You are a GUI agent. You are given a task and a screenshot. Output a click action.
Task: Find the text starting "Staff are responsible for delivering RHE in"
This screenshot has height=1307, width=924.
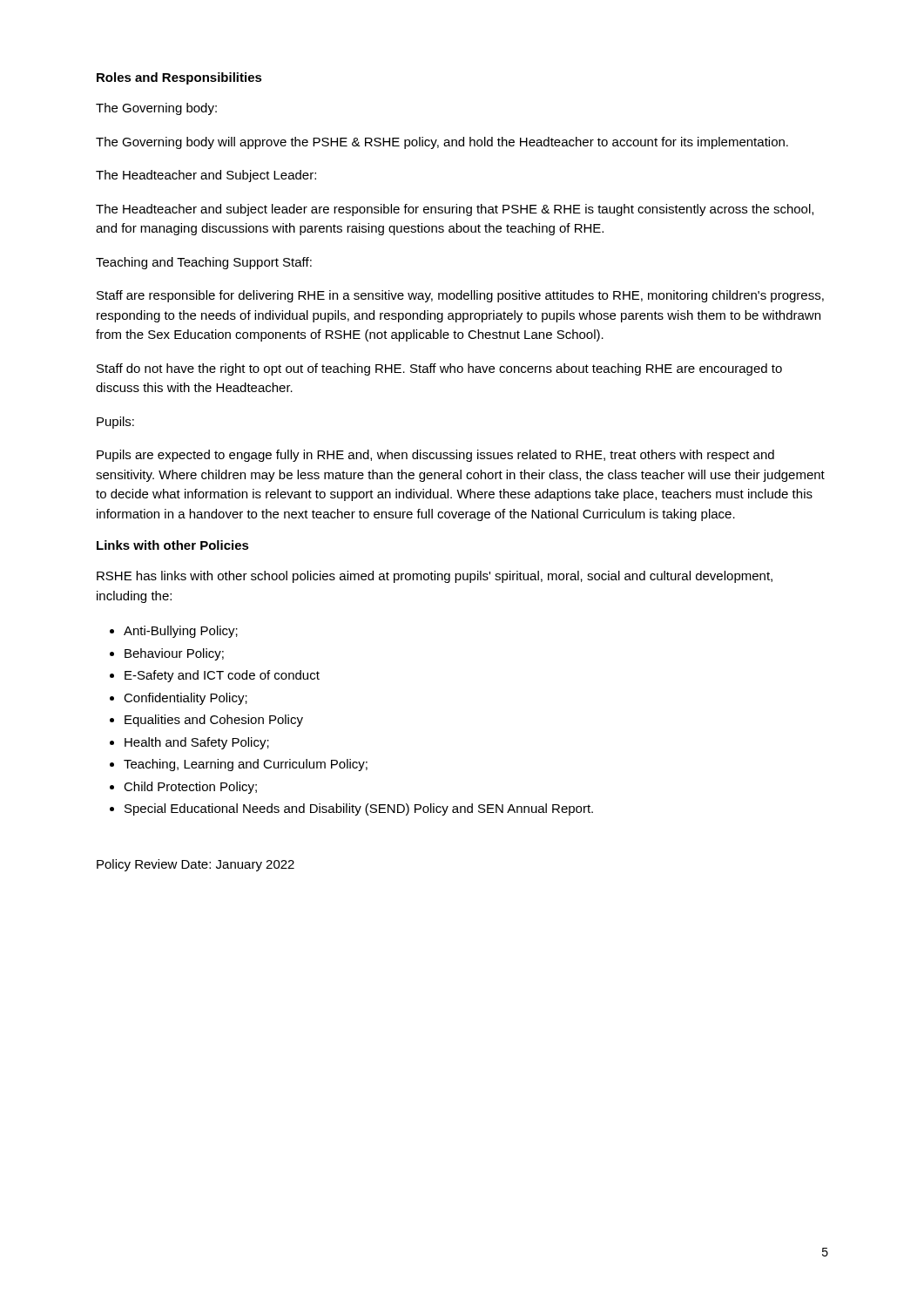(460, 315)
